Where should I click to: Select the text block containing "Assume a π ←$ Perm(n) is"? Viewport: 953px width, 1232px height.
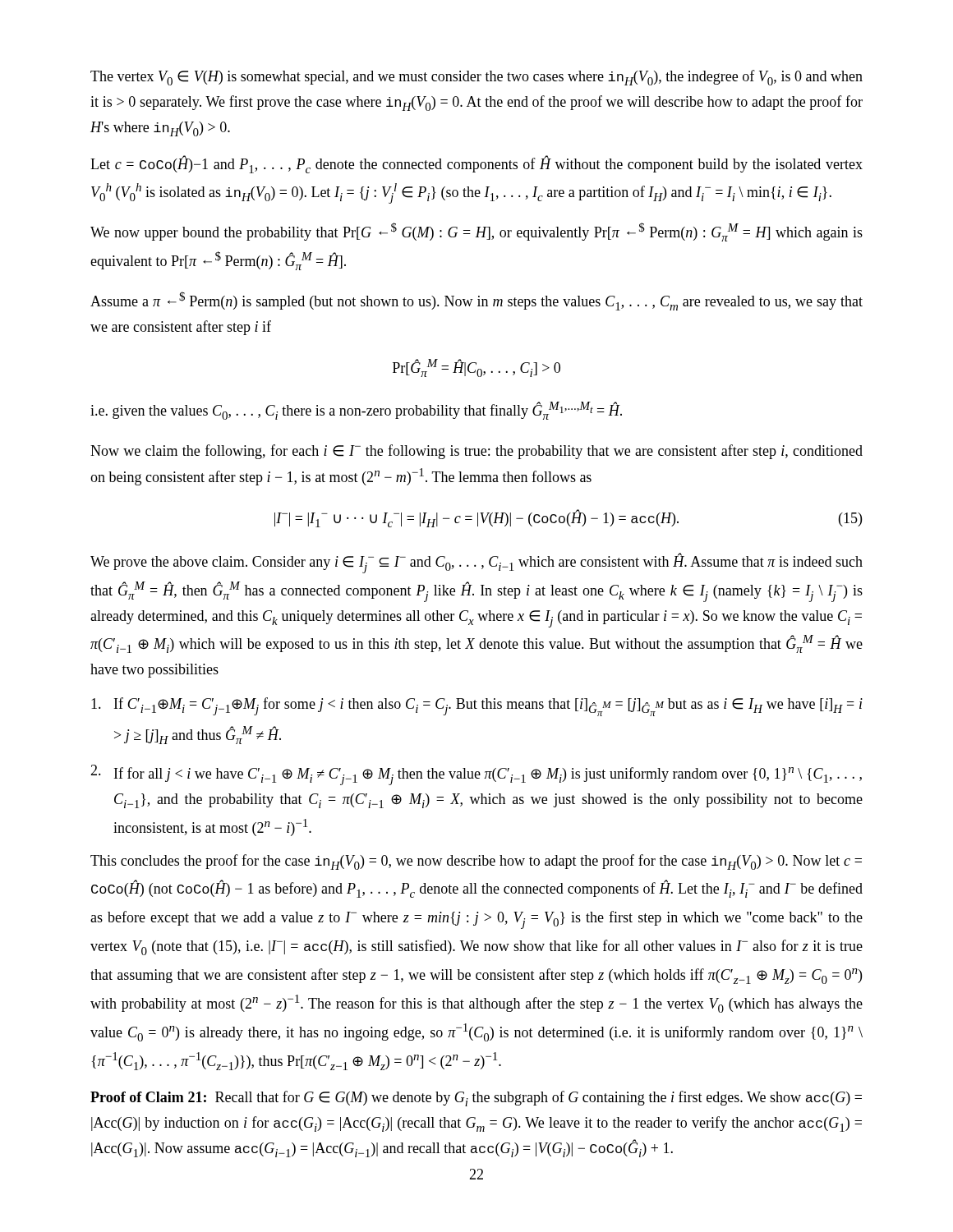pyautogui.click(x=476, y=312)
